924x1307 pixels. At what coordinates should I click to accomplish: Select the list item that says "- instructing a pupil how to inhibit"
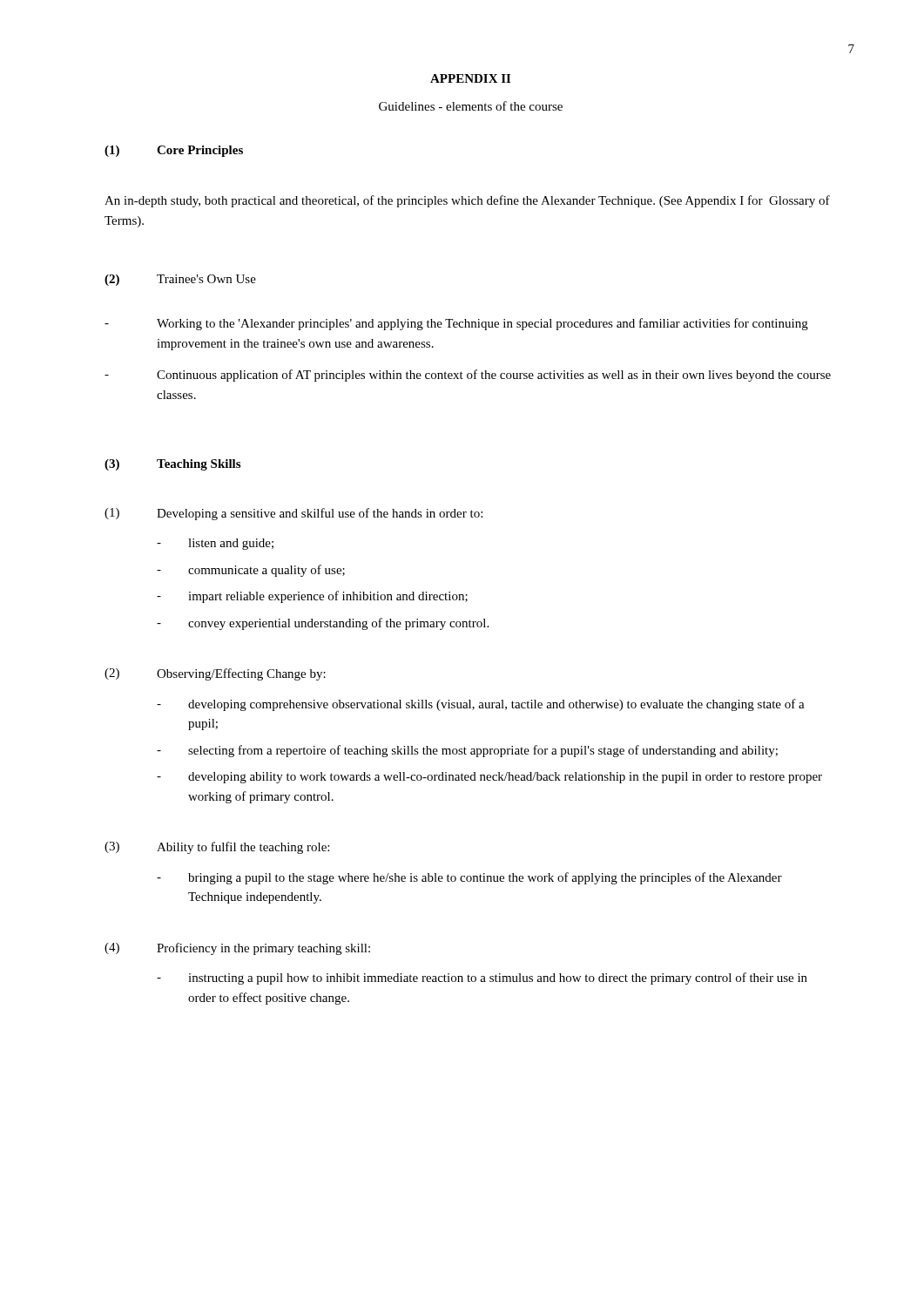(x=497, y=988)
